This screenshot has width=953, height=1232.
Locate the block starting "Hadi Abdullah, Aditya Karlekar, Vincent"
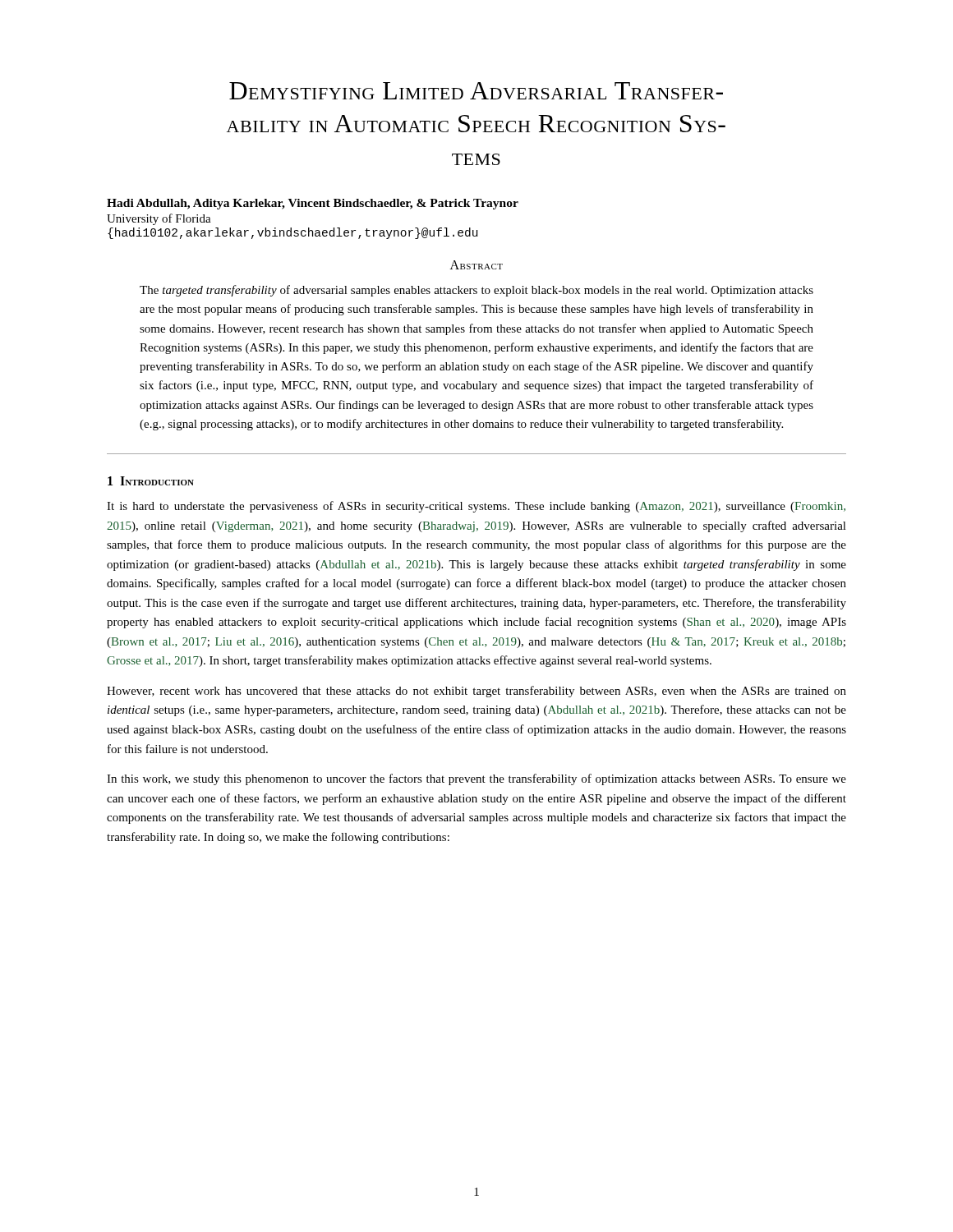pos(476,218)
